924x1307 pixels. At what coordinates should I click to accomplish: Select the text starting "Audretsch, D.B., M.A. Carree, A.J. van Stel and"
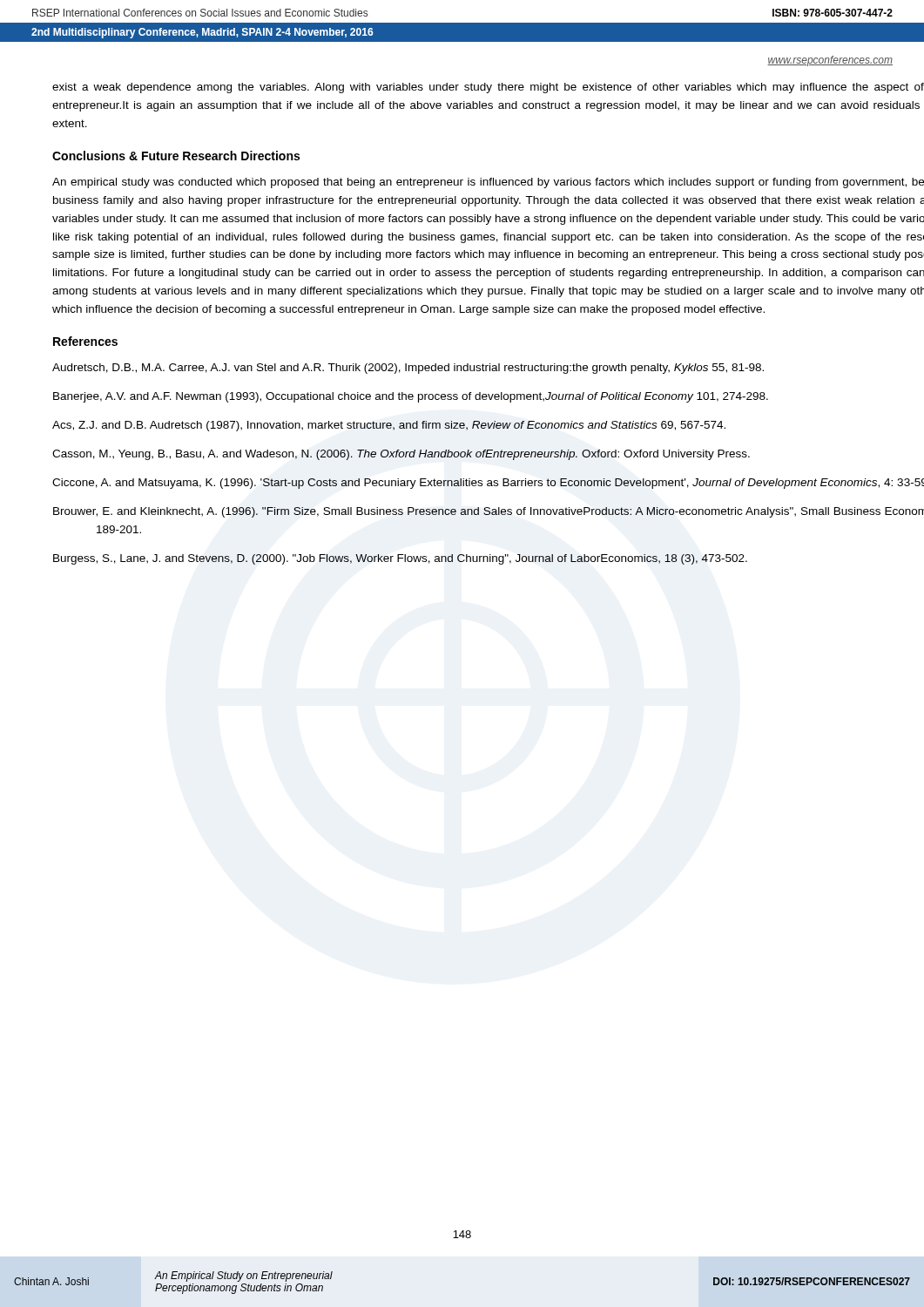click(x=409, y=367)
